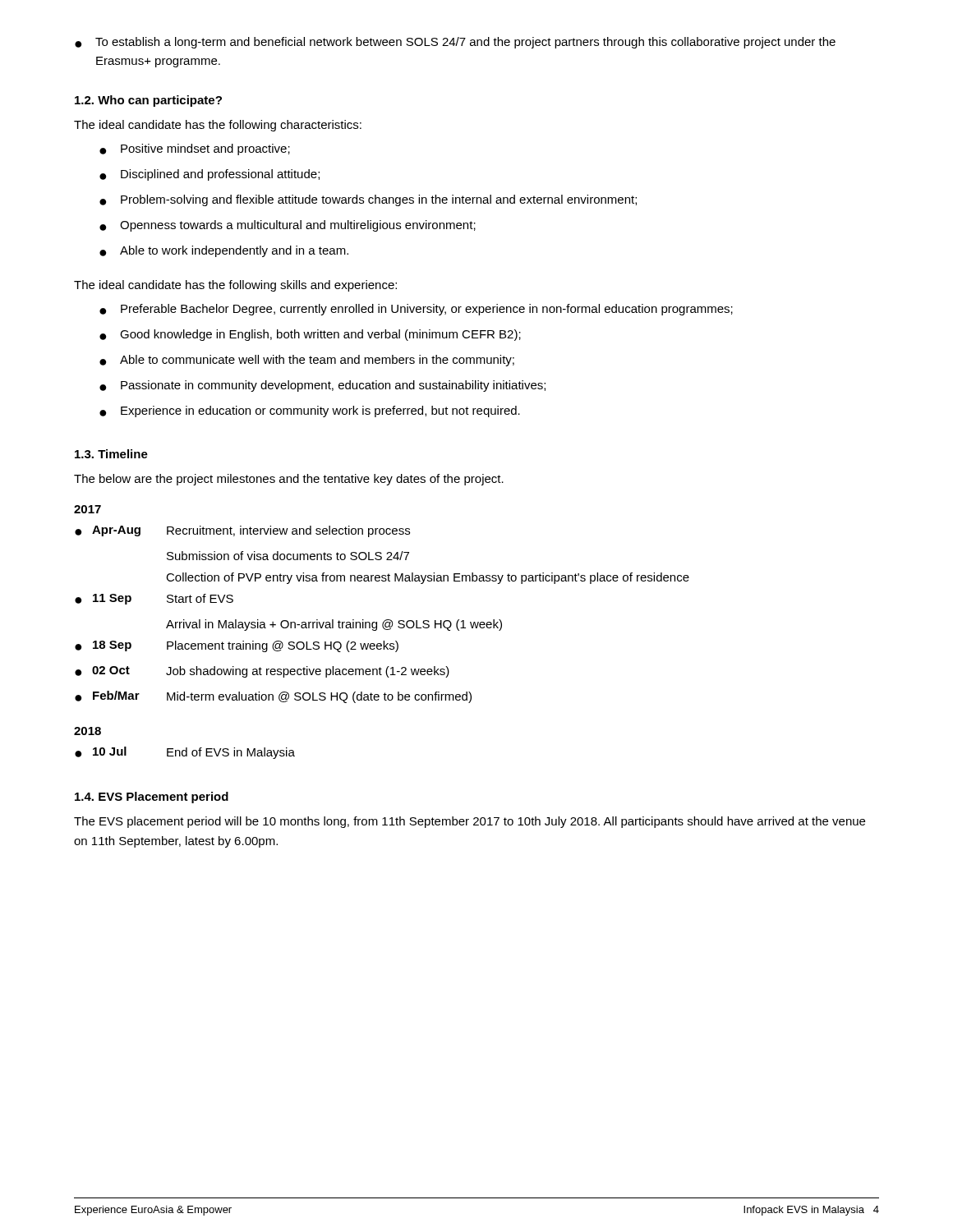Image resolution: width=953 pixels, height=1232 pixels.
Task: Select the passage starting "● Disciplined and professional attitude;"
Action: (209, 175)
